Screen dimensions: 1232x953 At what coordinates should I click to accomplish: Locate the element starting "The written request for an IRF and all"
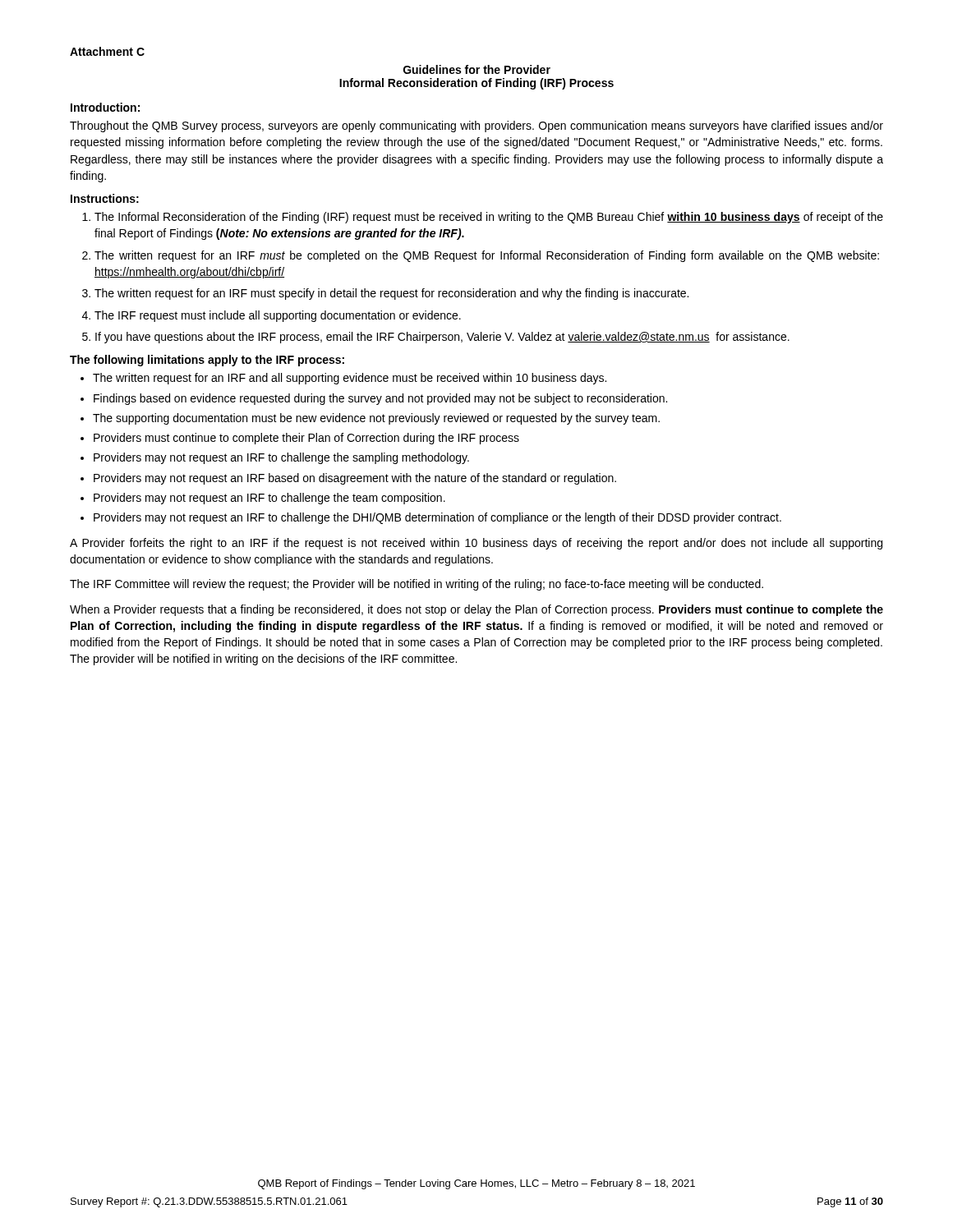coord(350,378)
